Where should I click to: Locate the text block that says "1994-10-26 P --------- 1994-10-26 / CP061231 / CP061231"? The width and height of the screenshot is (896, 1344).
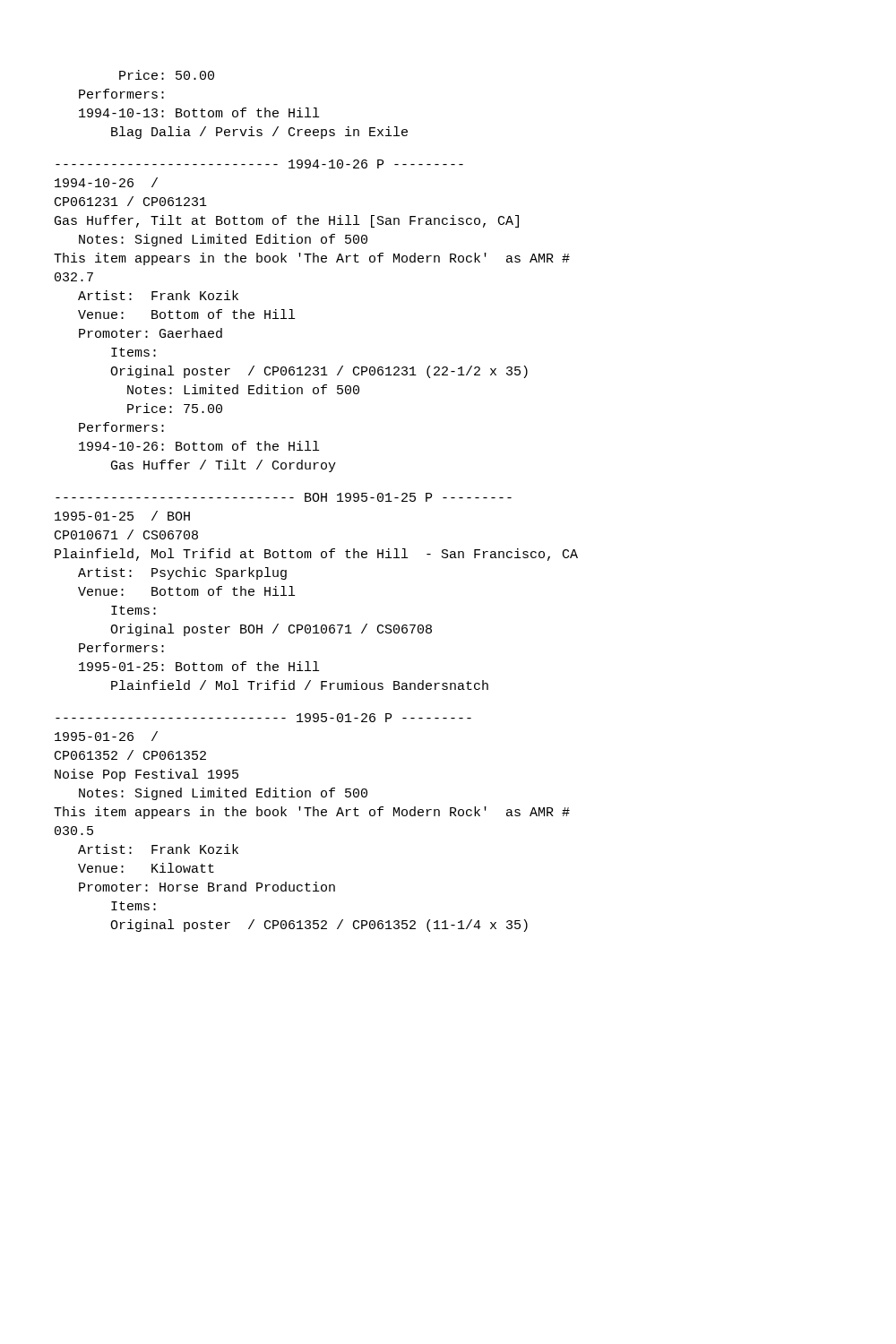[259, 164]
